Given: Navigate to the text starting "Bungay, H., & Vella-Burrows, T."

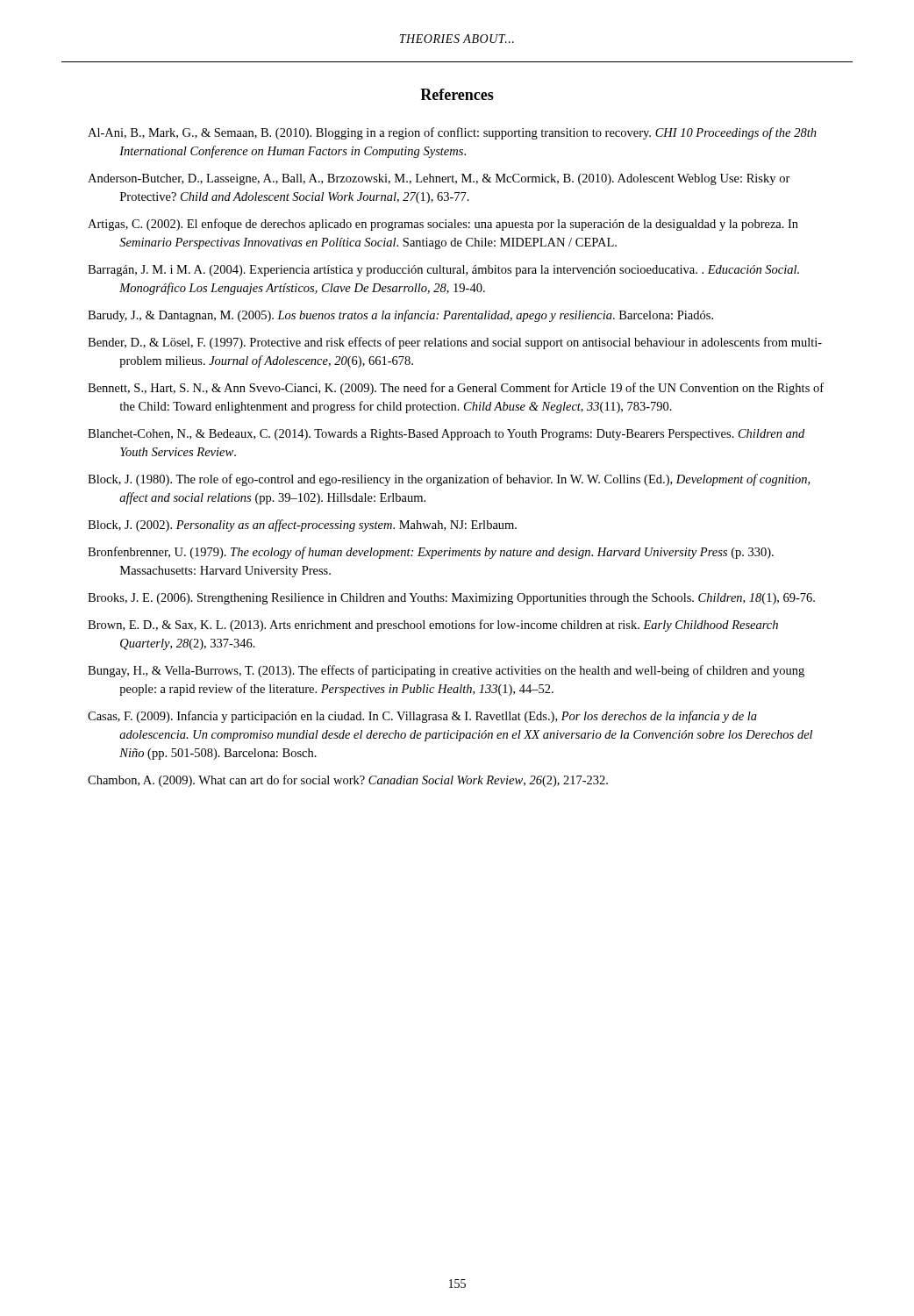Looking at the screenshot, I should pos(446,680).
